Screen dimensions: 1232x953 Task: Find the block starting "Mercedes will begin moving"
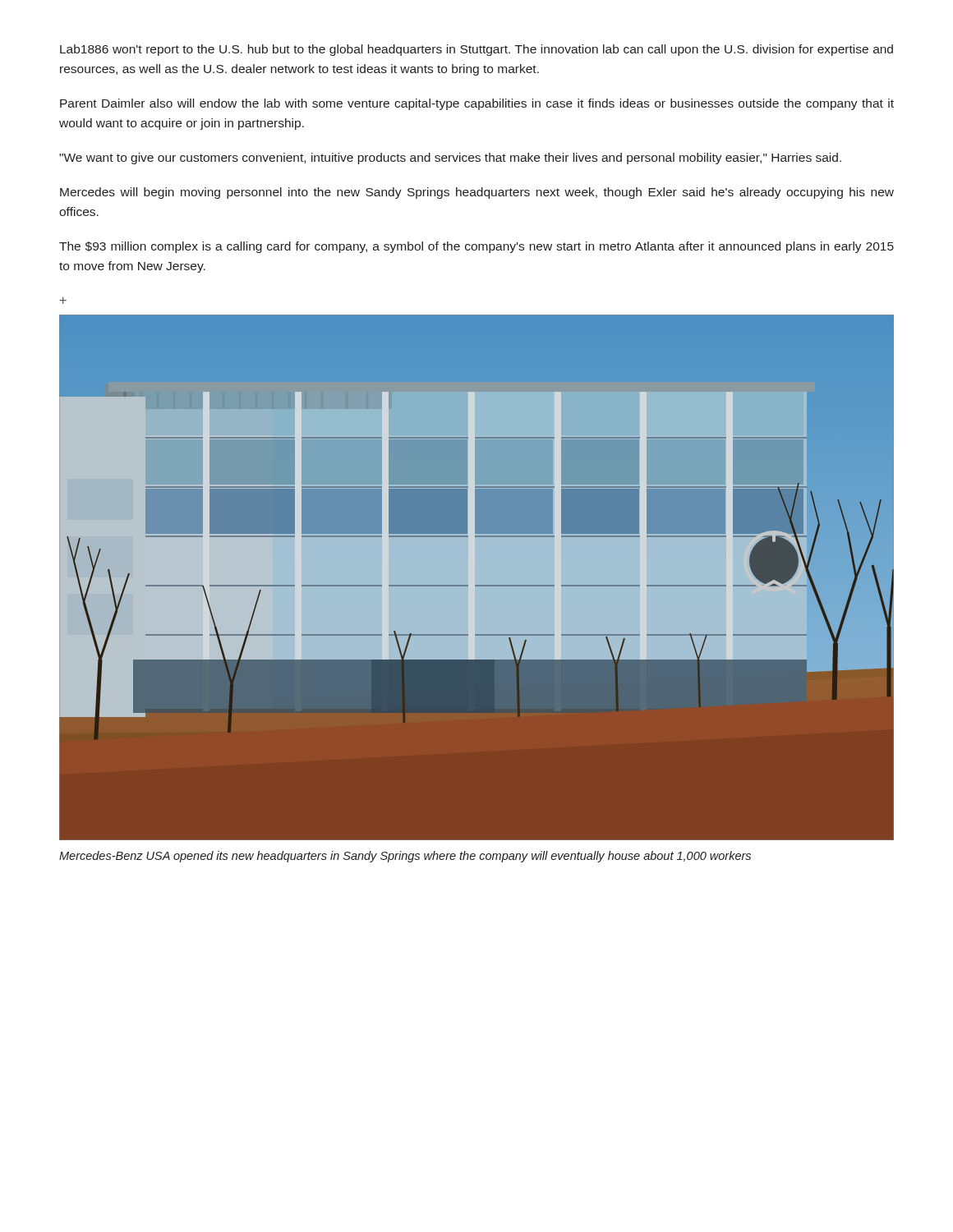click(x=476, y=202)
